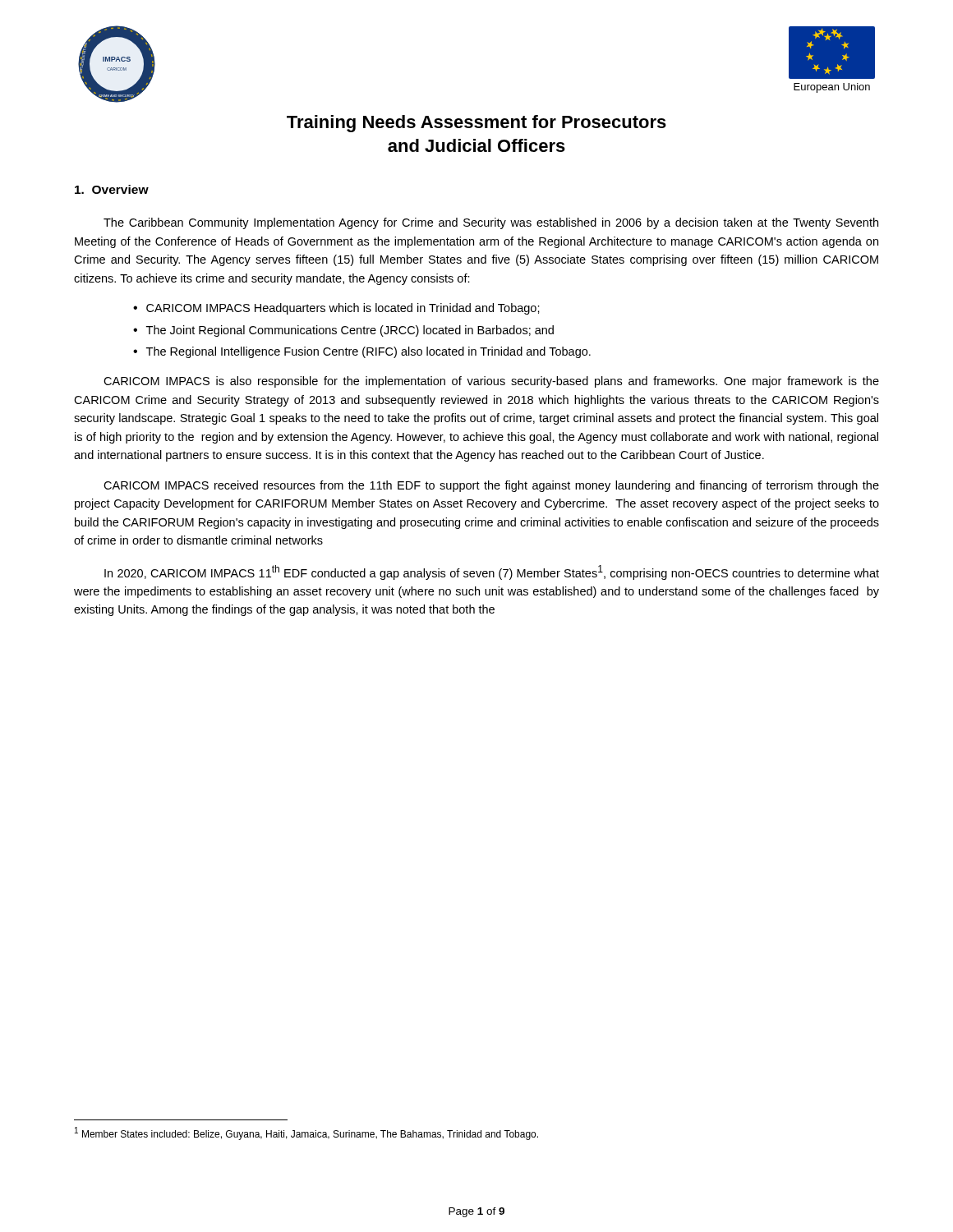
Task: Find the text block starting "• The Regional Intelligence Fusion Centre (RIFC) also"
Action: click(x=506, y=352)
